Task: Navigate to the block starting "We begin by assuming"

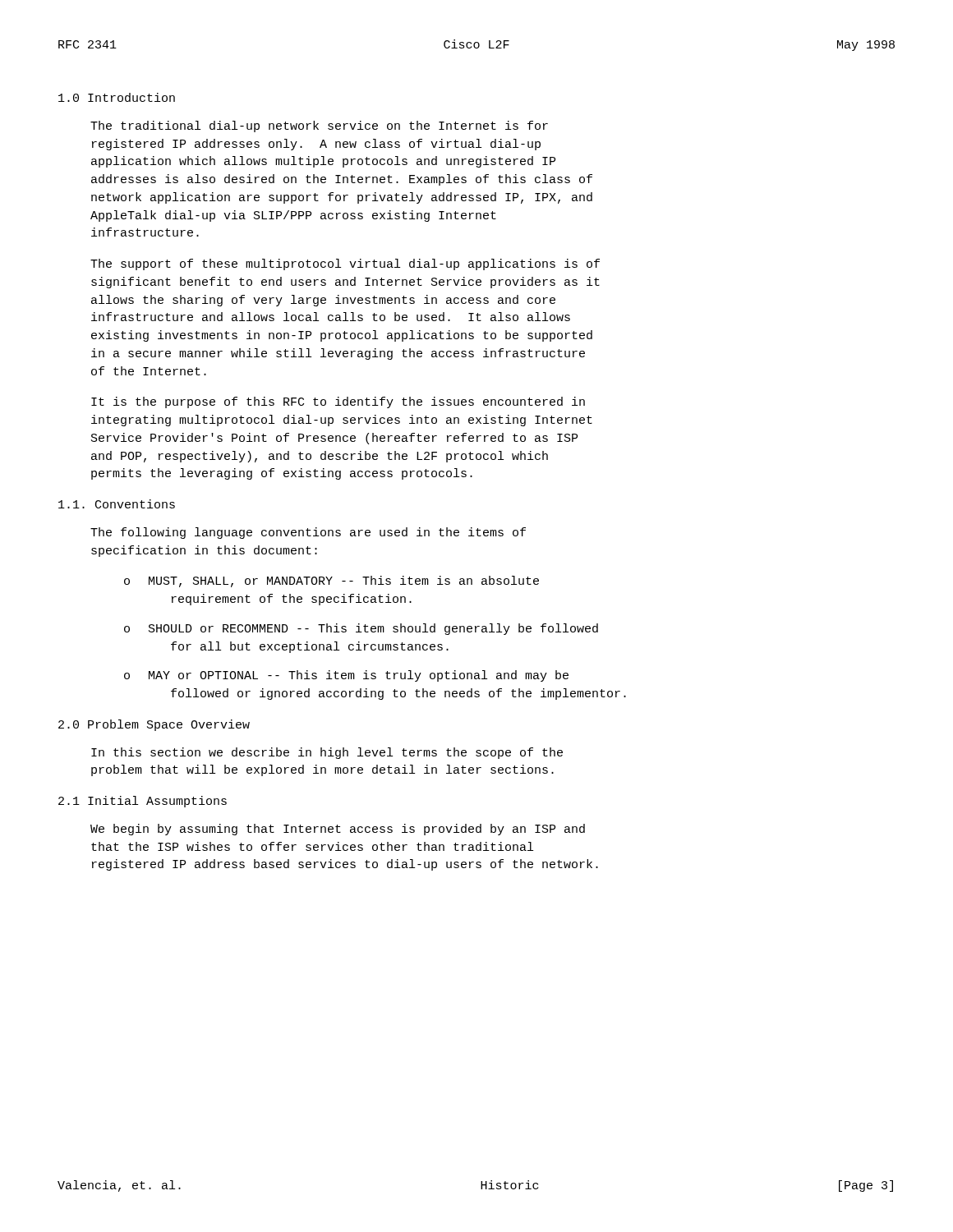Action: tap(346, 848)
